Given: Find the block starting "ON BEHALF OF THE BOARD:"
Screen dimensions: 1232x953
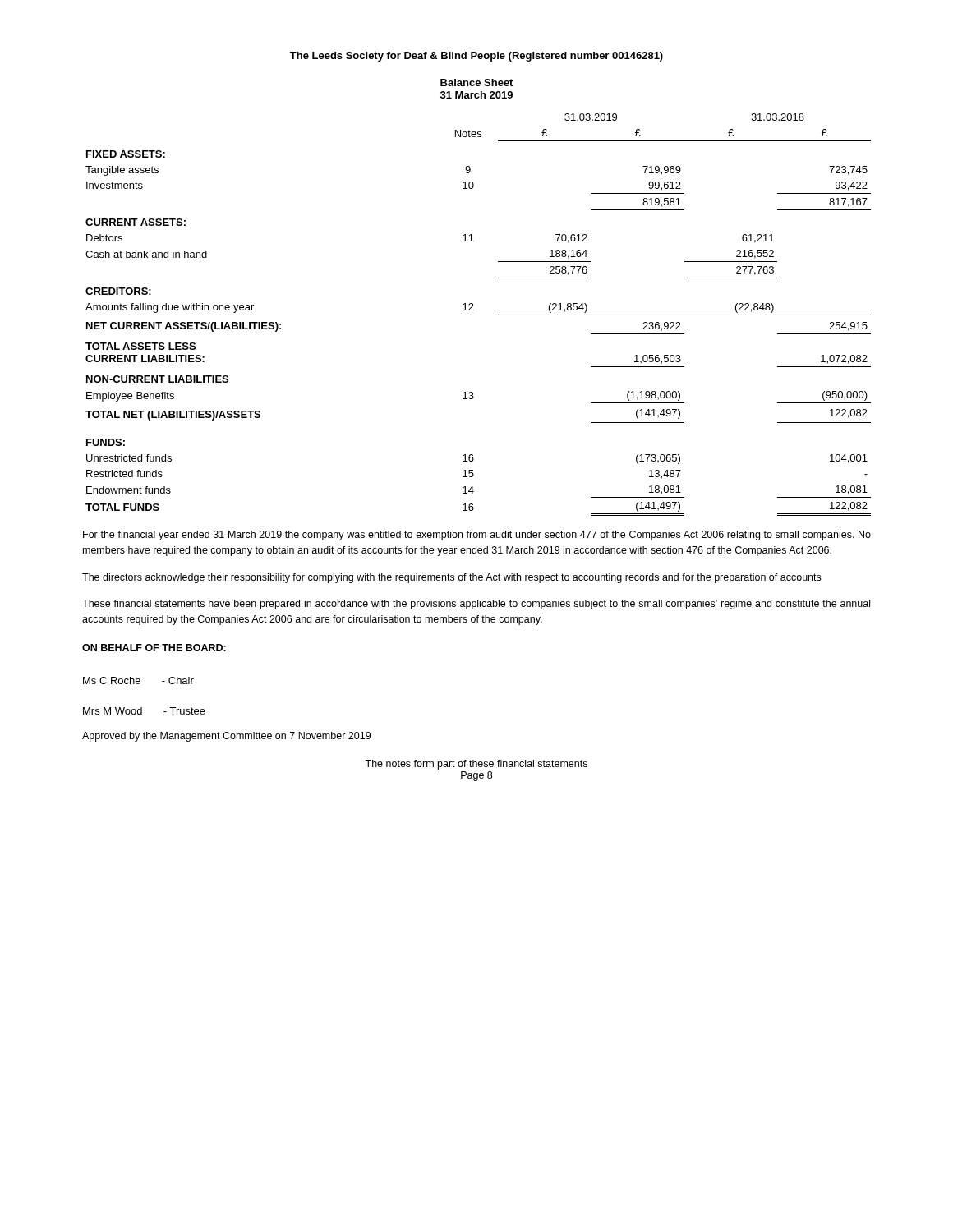Looking at the screenshot, I should coord(154,648).
